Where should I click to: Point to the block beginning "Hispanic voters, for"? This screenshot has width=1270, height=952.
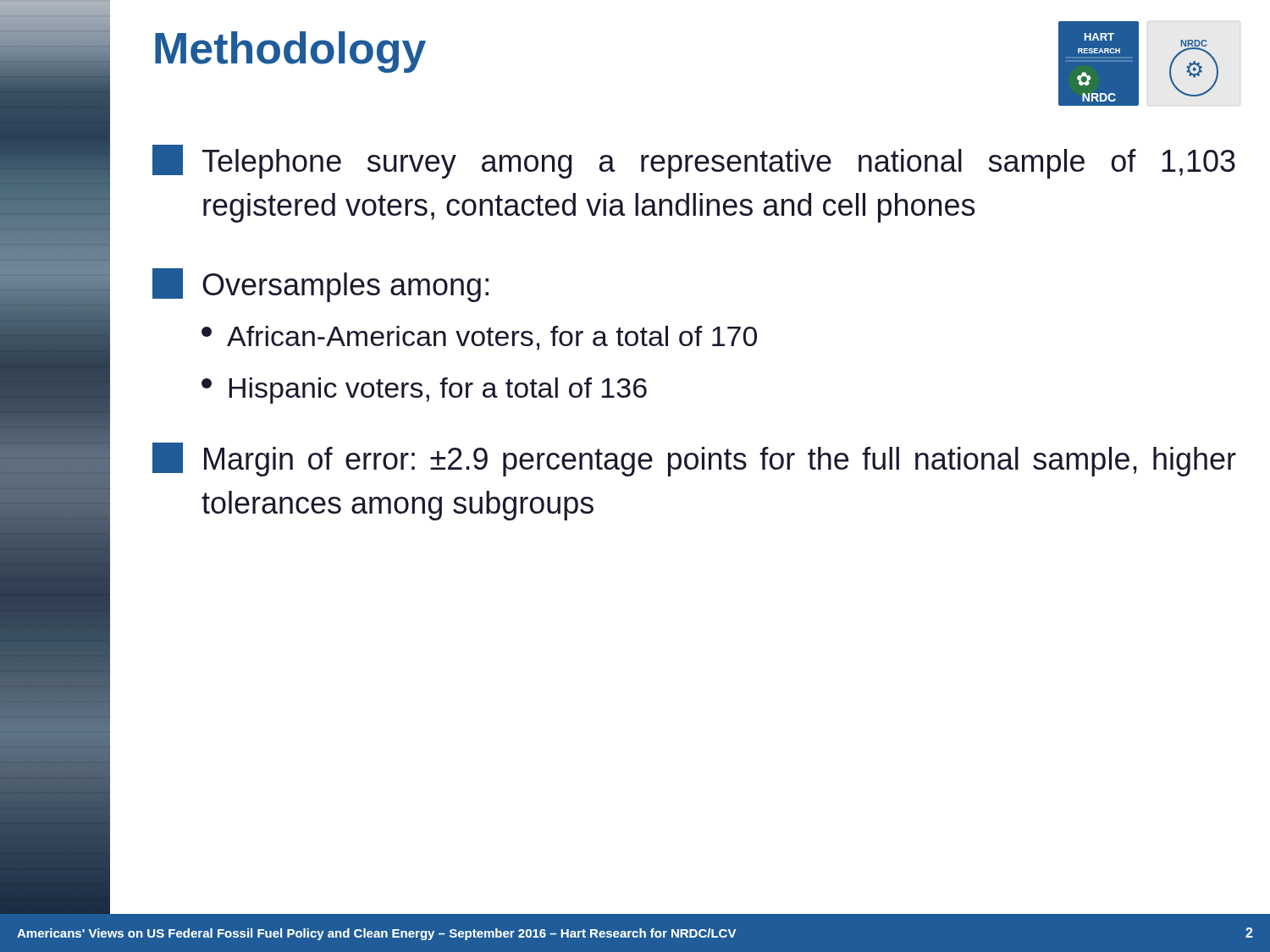(x=425, y=388)
